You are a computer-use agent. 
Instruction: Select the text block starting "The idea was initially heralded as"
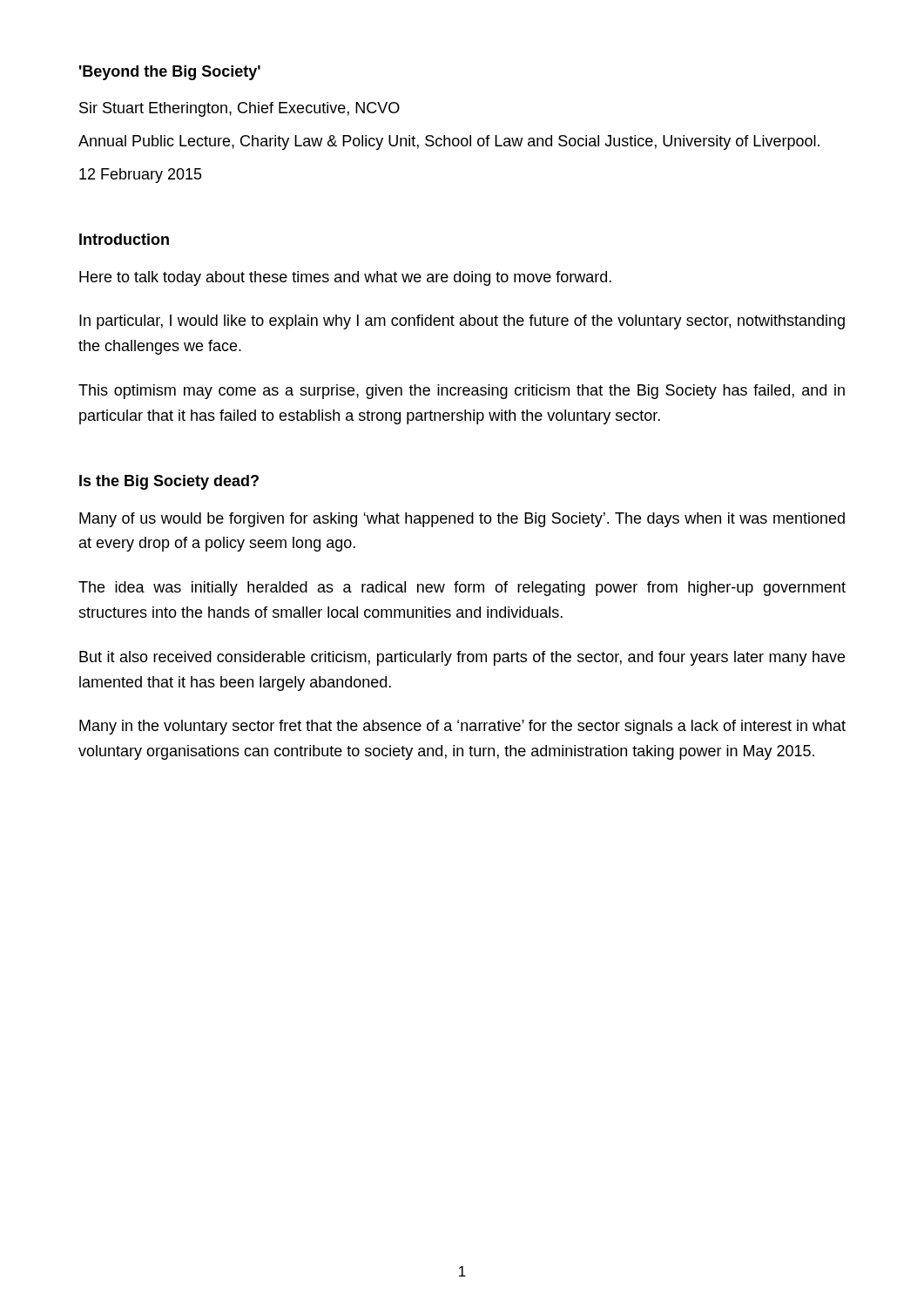(x=462, y=600)
